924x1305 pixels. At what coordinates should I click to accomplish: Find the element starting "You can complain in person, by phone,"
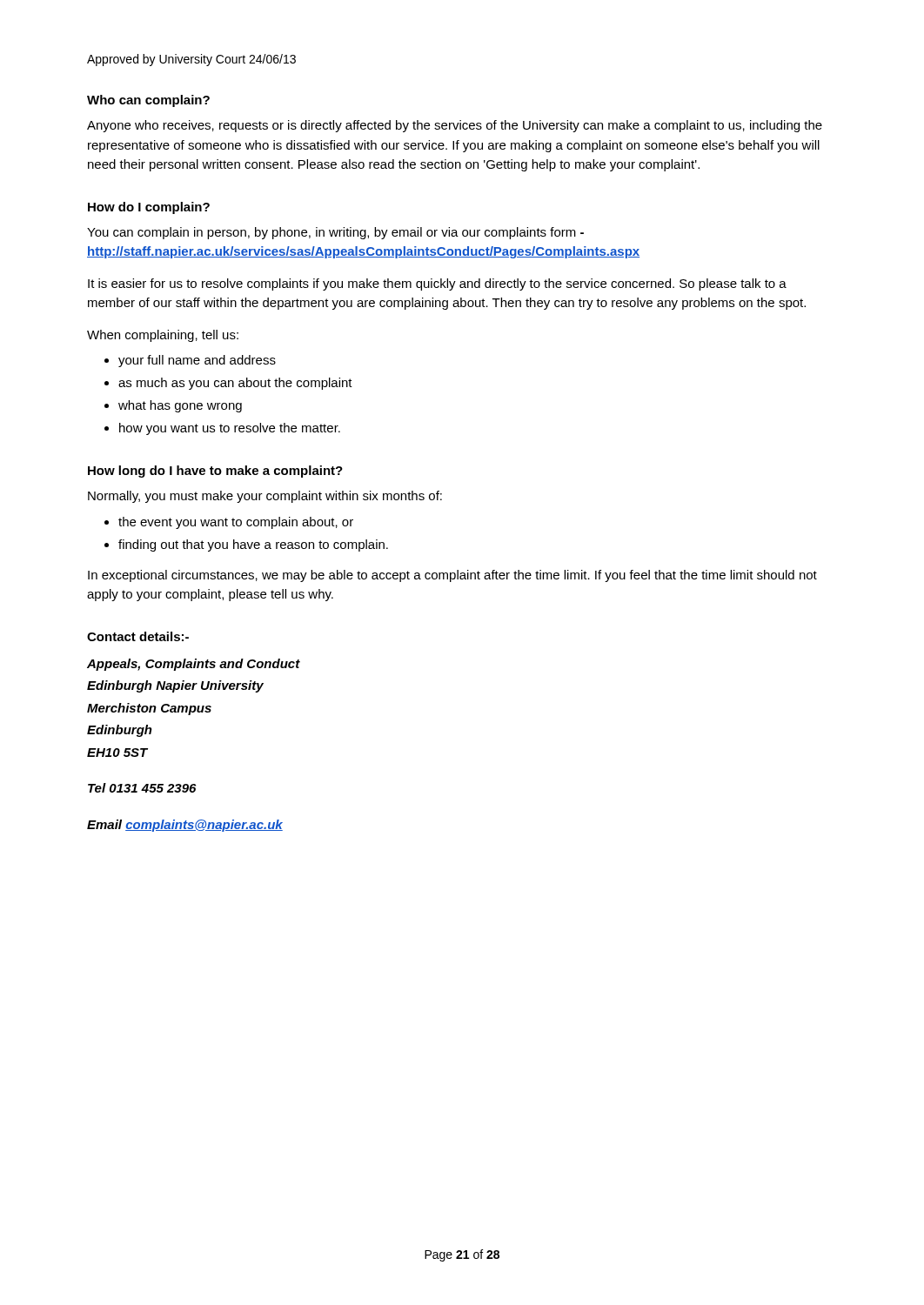pyautogui.click(x=363, y=241)
